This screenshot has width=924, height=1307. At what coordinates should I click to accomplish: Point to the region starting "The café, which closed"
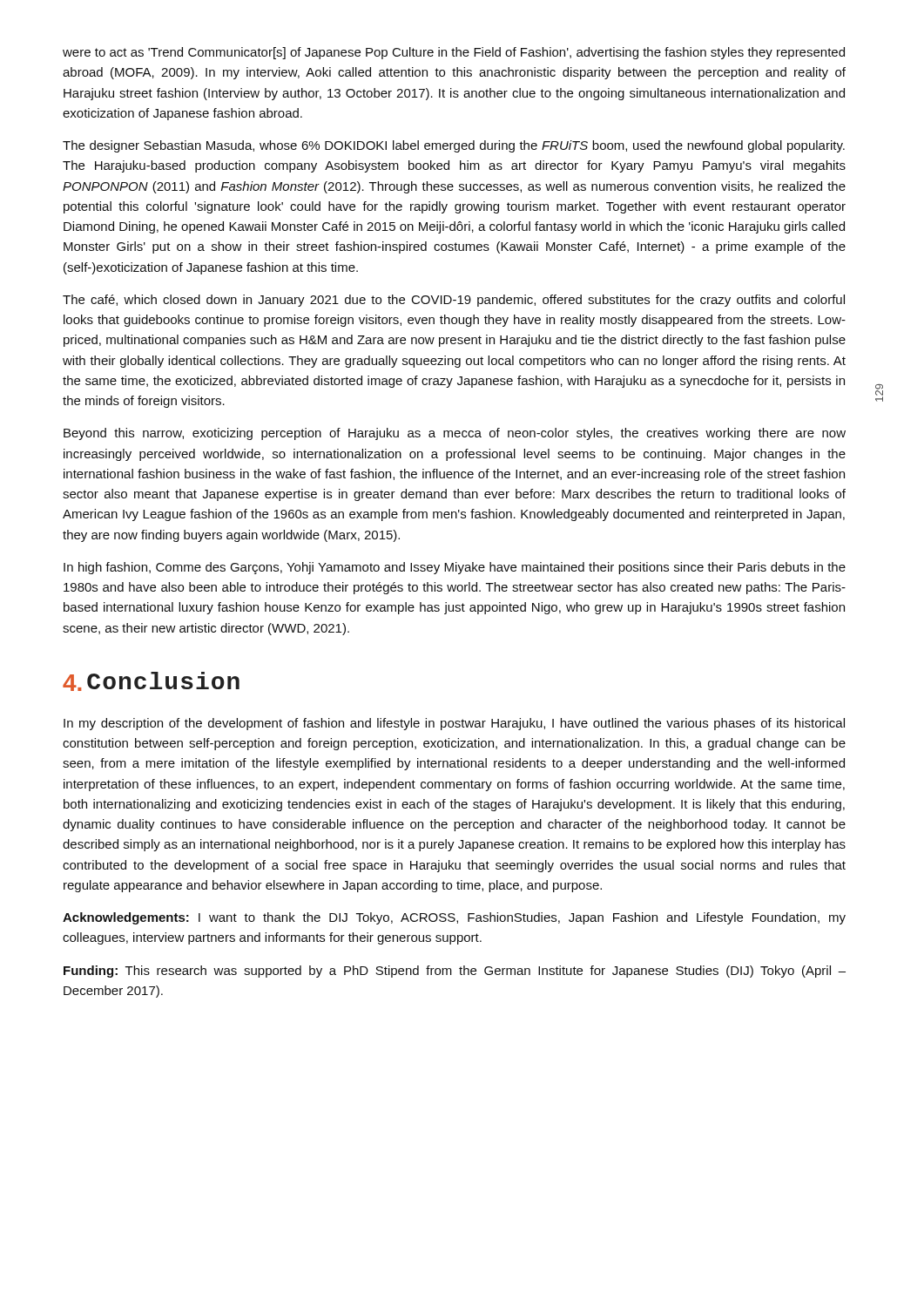pos(454,350)
